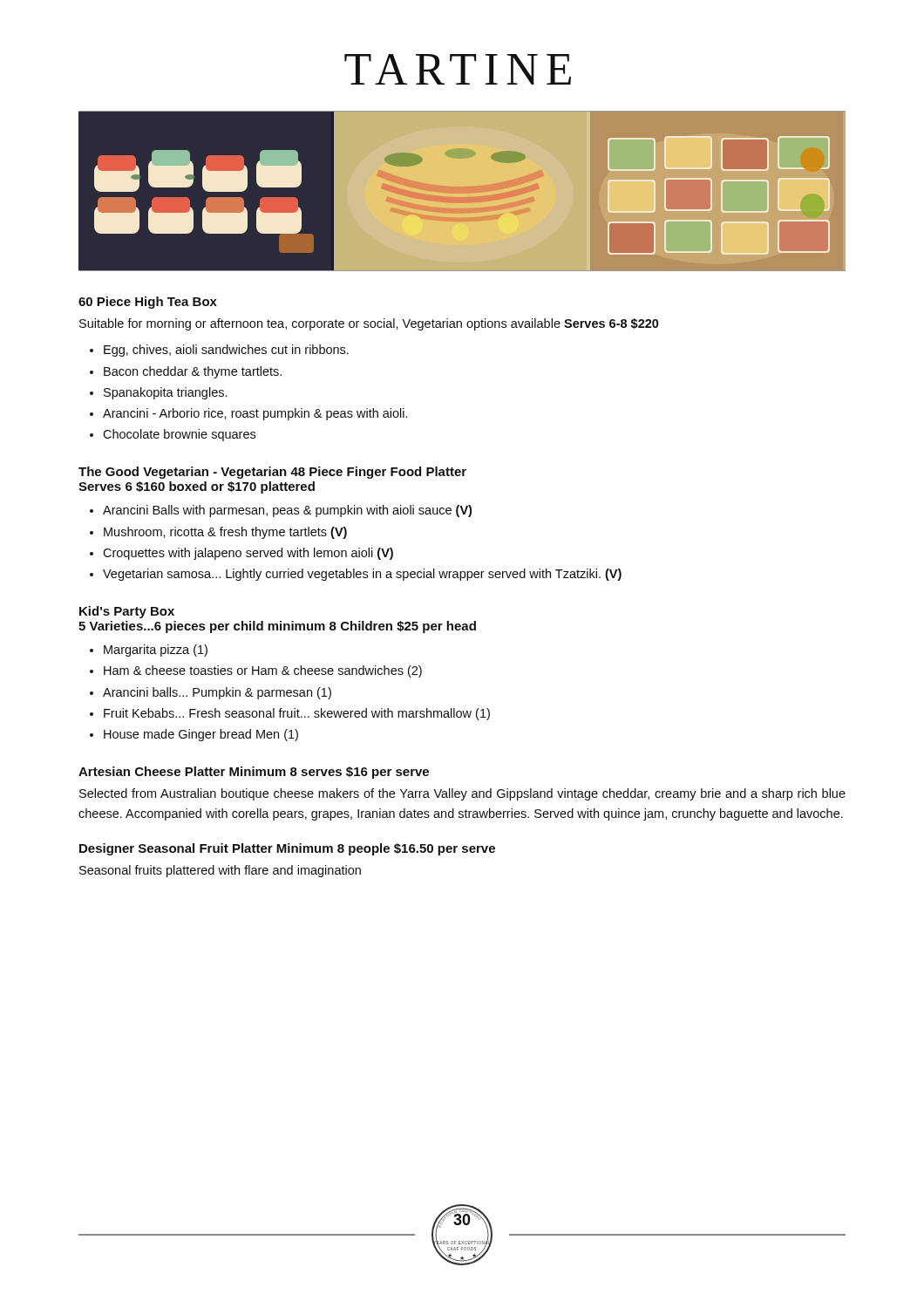The image size is (924, 1308).
Task: Find the element starting "Vegetarian samosa... Lightly"
Action: tap(362, 574)
